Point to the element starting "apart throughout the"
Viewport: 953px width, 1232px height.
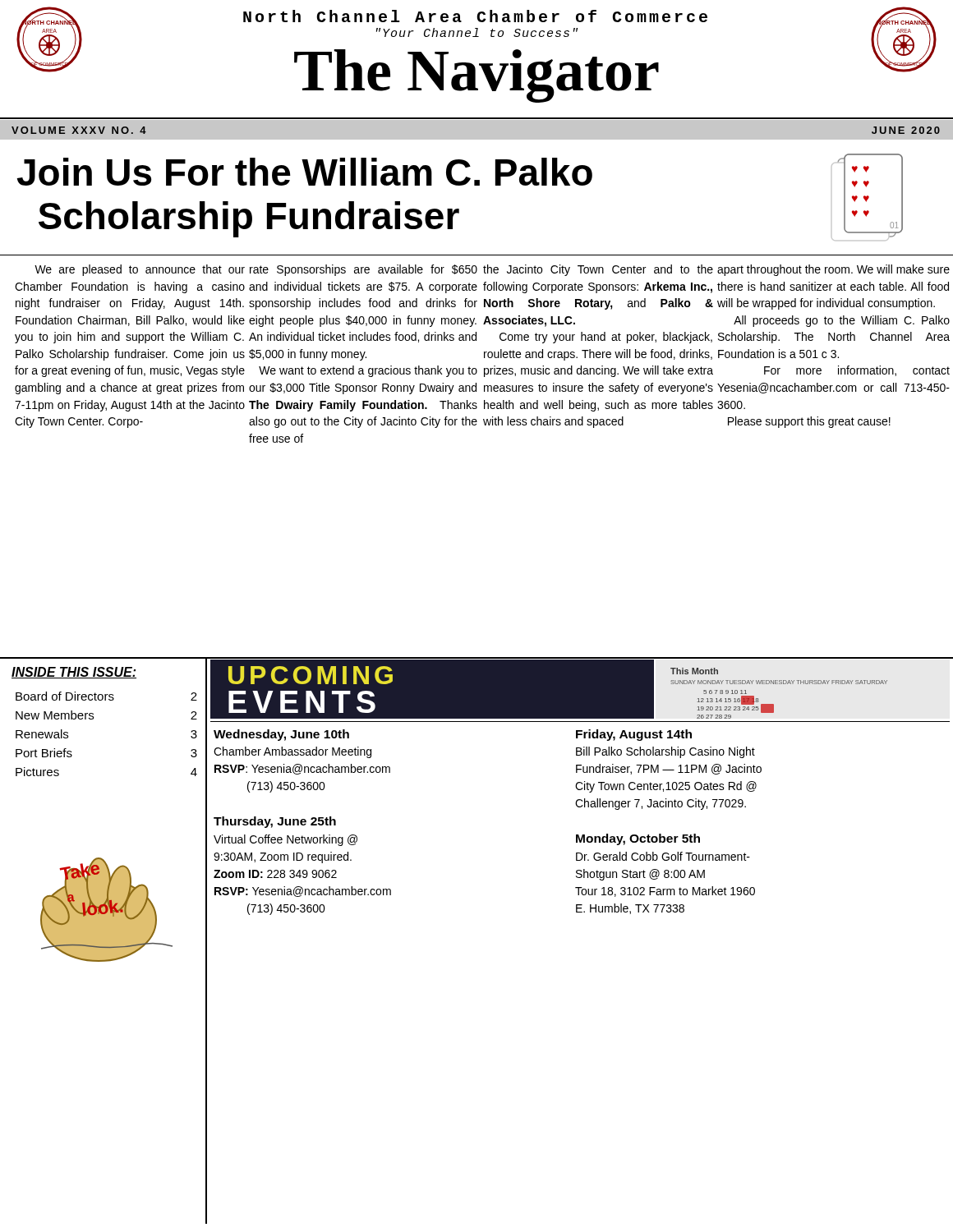833,345
